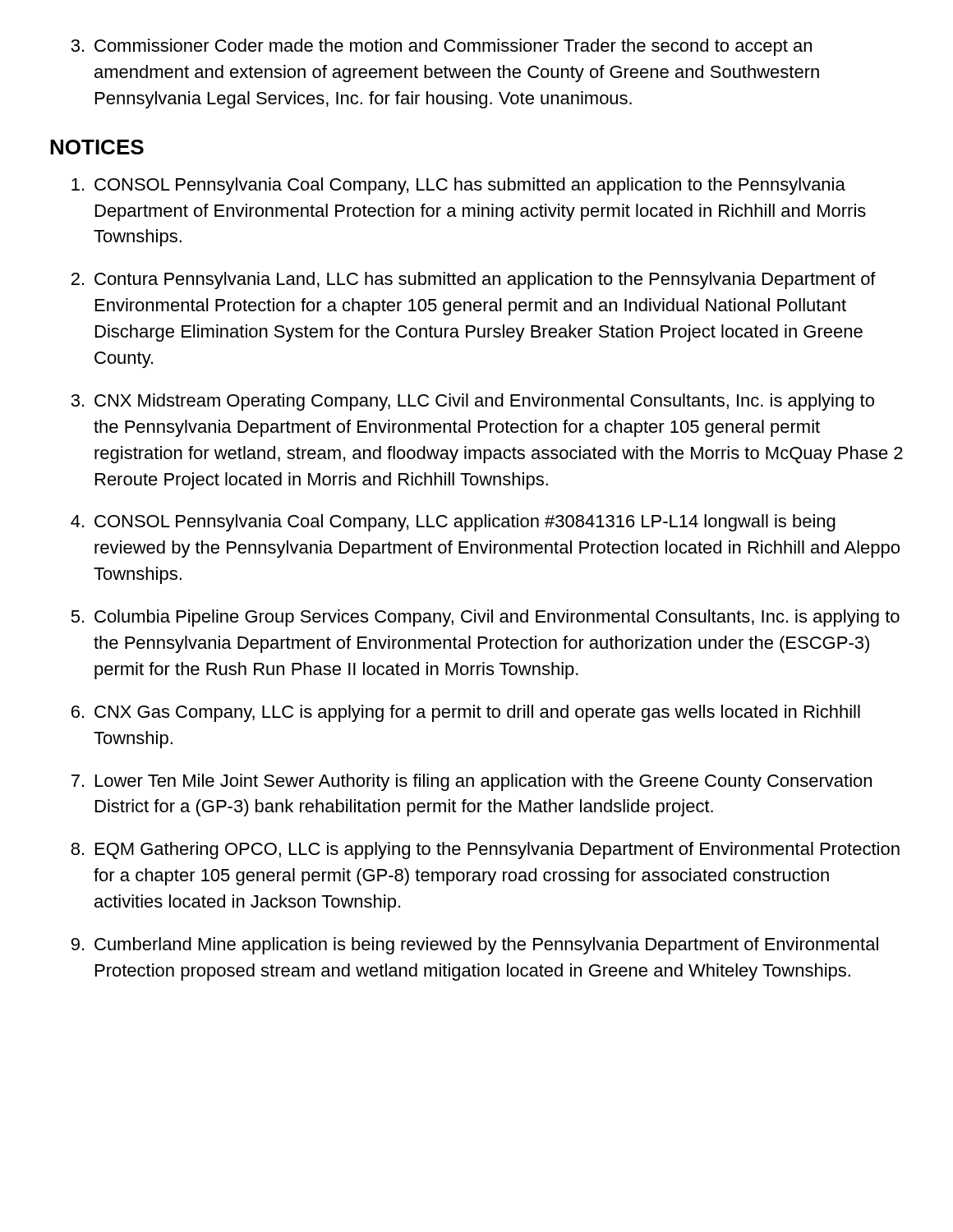Select the passage starting "7. Lower Ten Mile Joint"
This screenshot has height=1232, width=953.
click(476, 794)
